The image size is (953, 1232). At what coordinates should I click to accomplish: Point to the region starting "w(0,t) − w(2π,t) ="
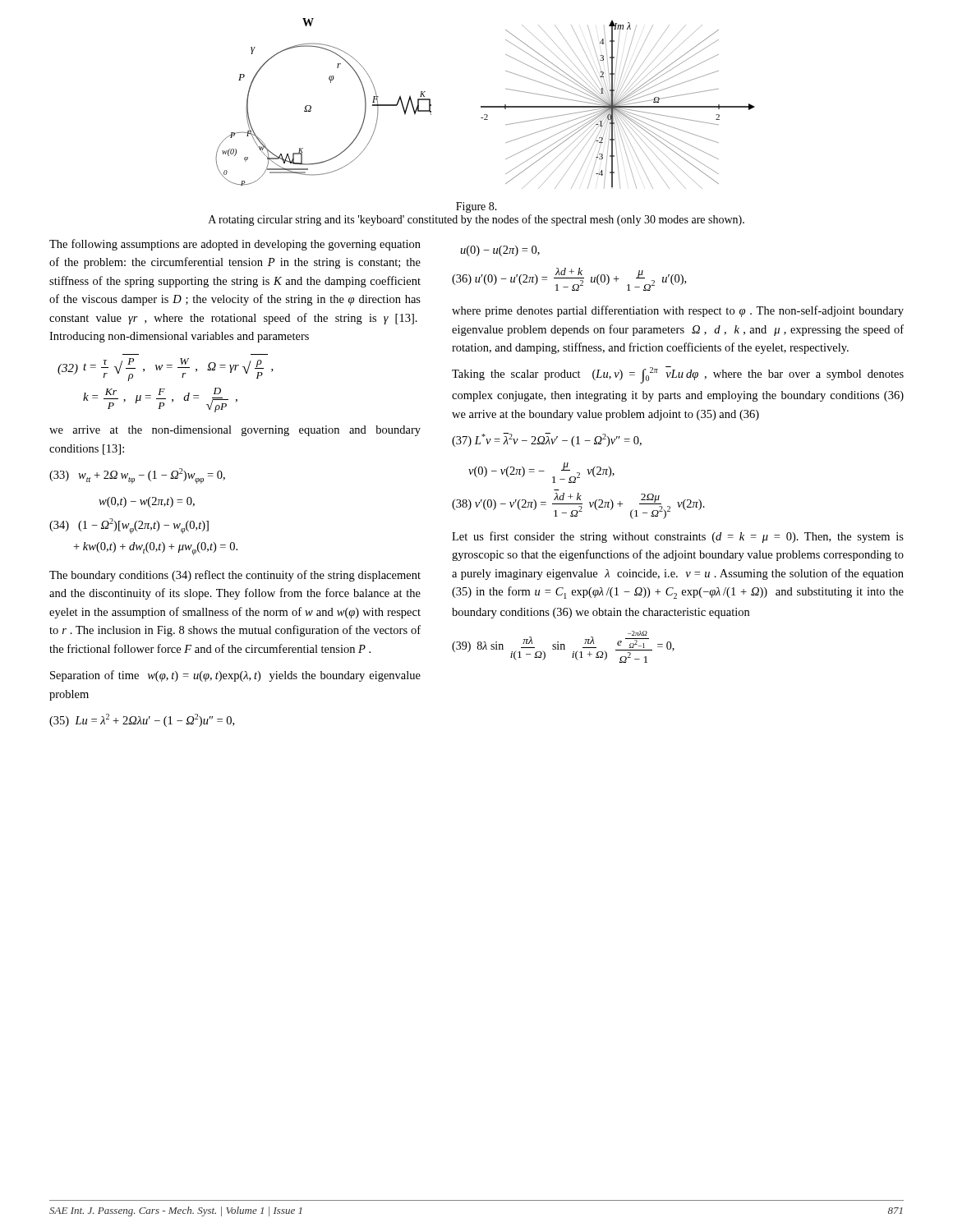(x=147, y=501)
